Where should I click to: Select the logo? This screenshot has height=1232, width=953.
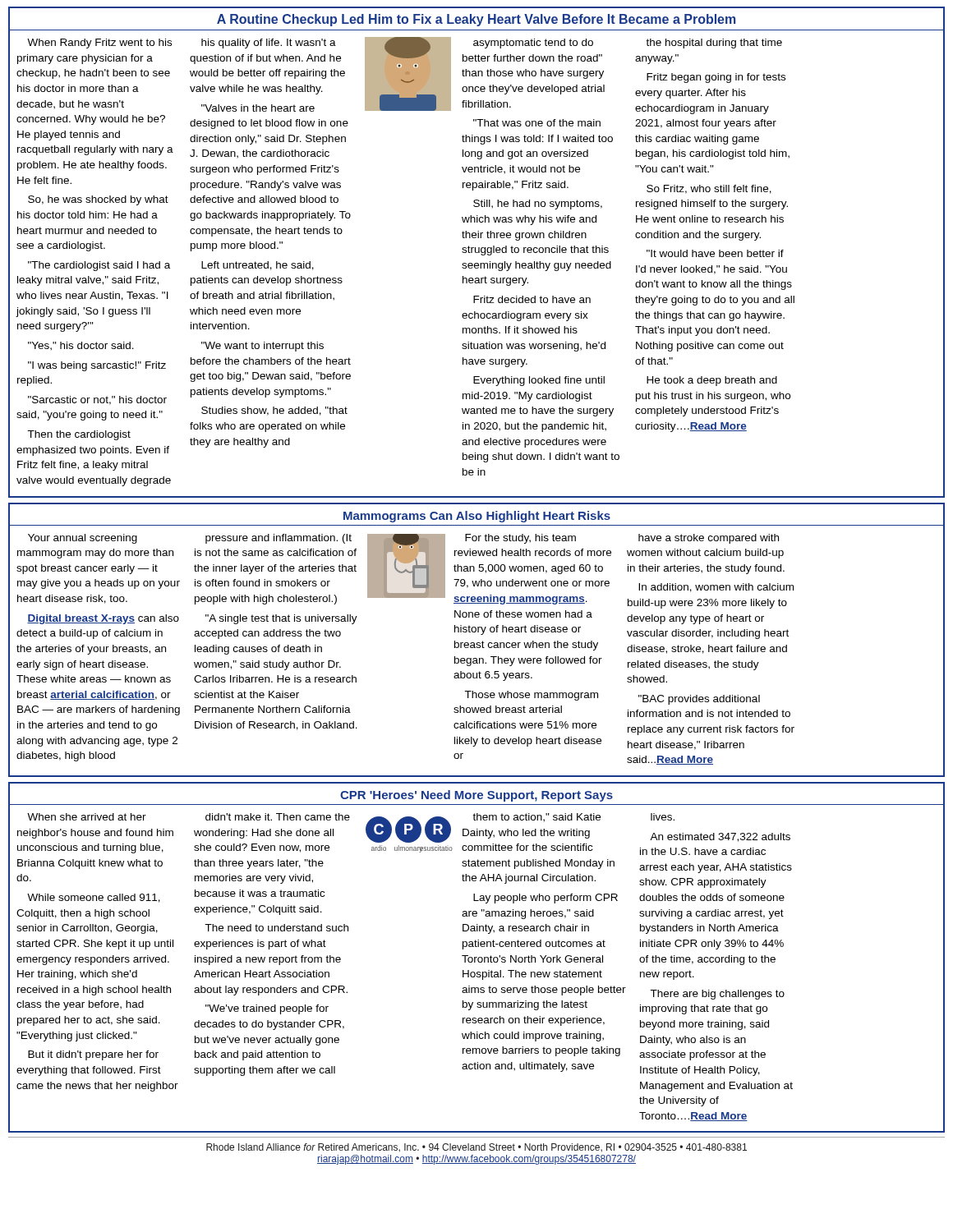click(408, 969)
